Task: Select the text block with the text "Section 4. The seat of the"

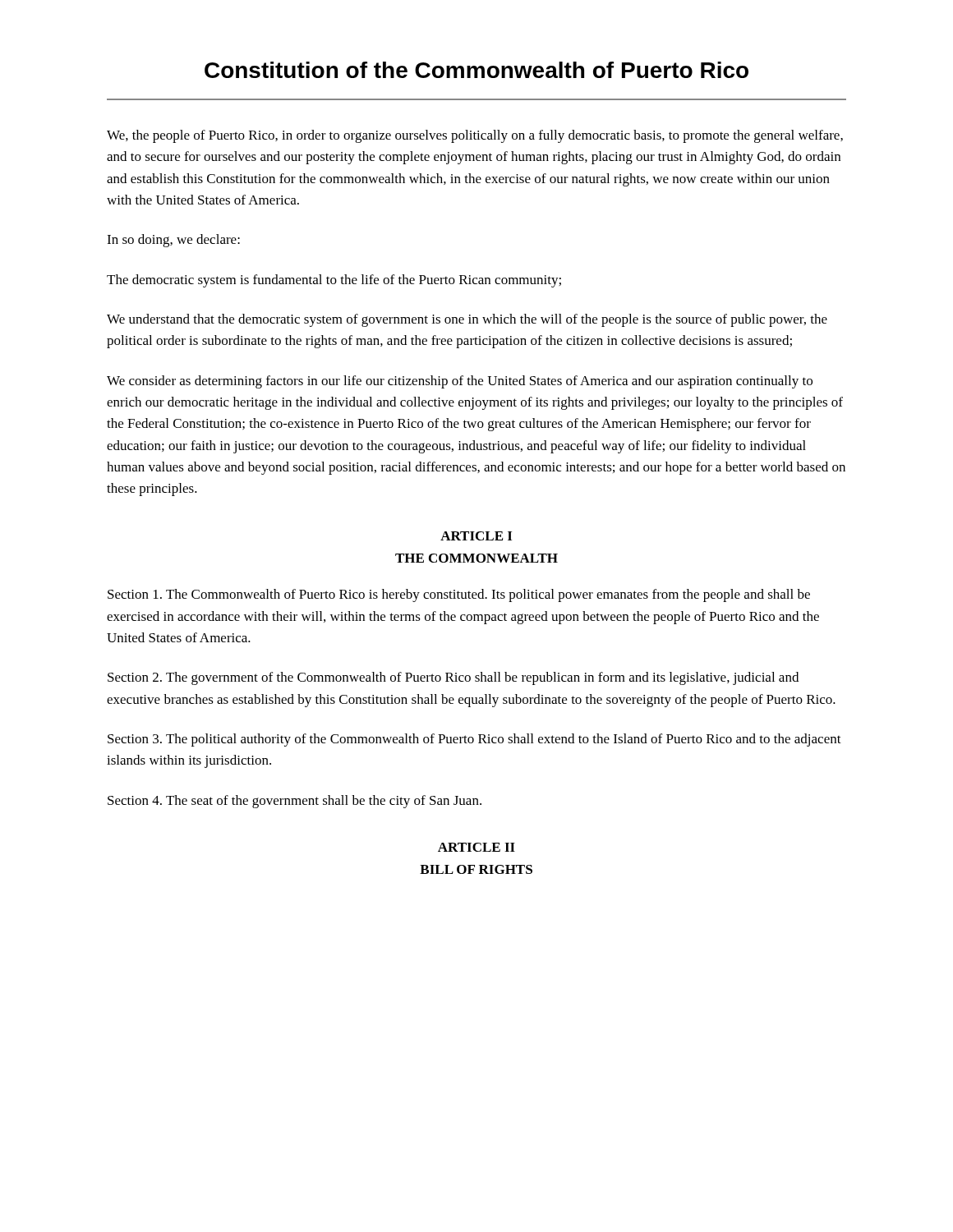Action: point(295,800)
